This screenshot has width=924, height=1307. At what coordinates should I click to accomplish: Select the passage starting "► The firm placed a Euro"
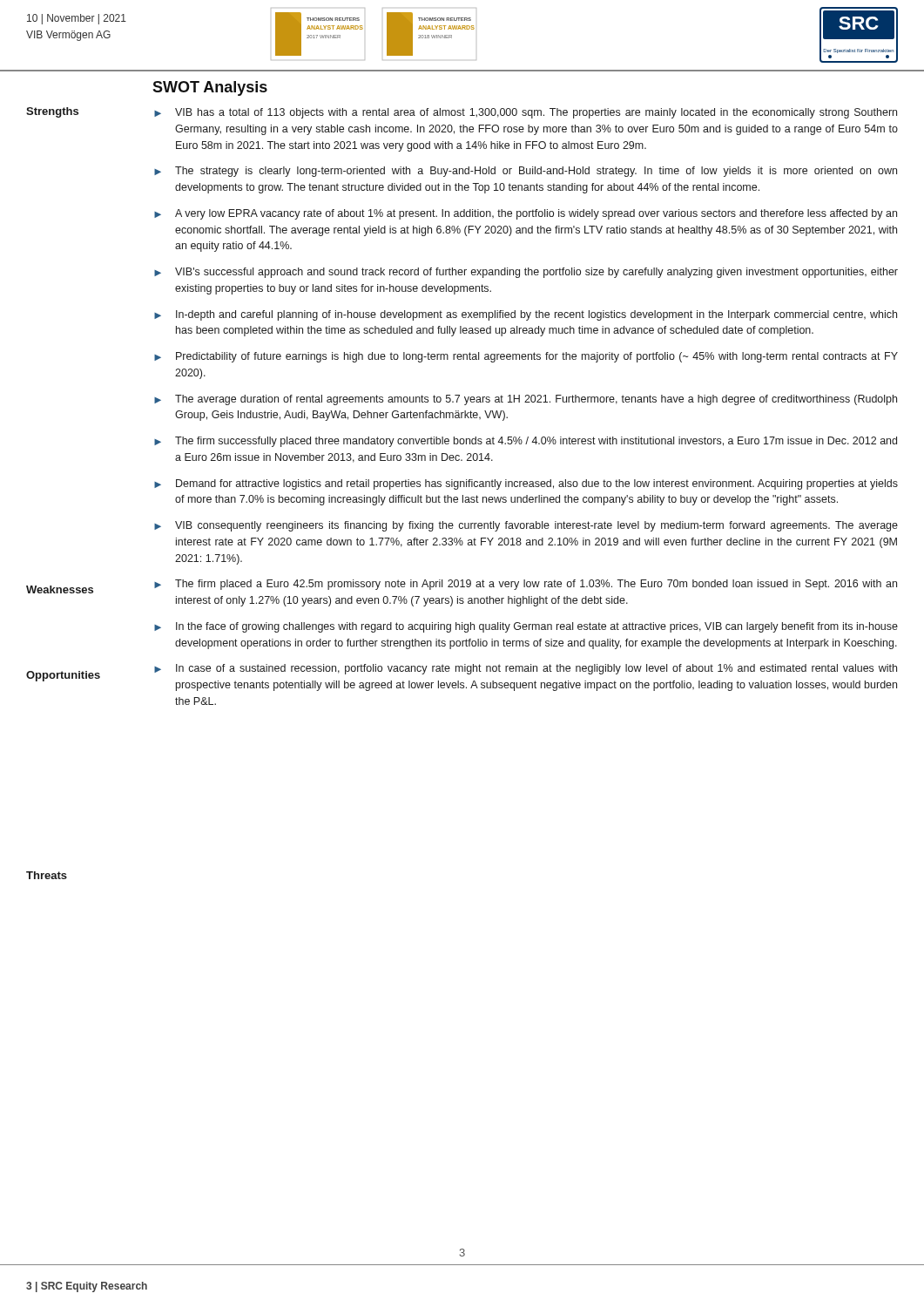(525, 592)
